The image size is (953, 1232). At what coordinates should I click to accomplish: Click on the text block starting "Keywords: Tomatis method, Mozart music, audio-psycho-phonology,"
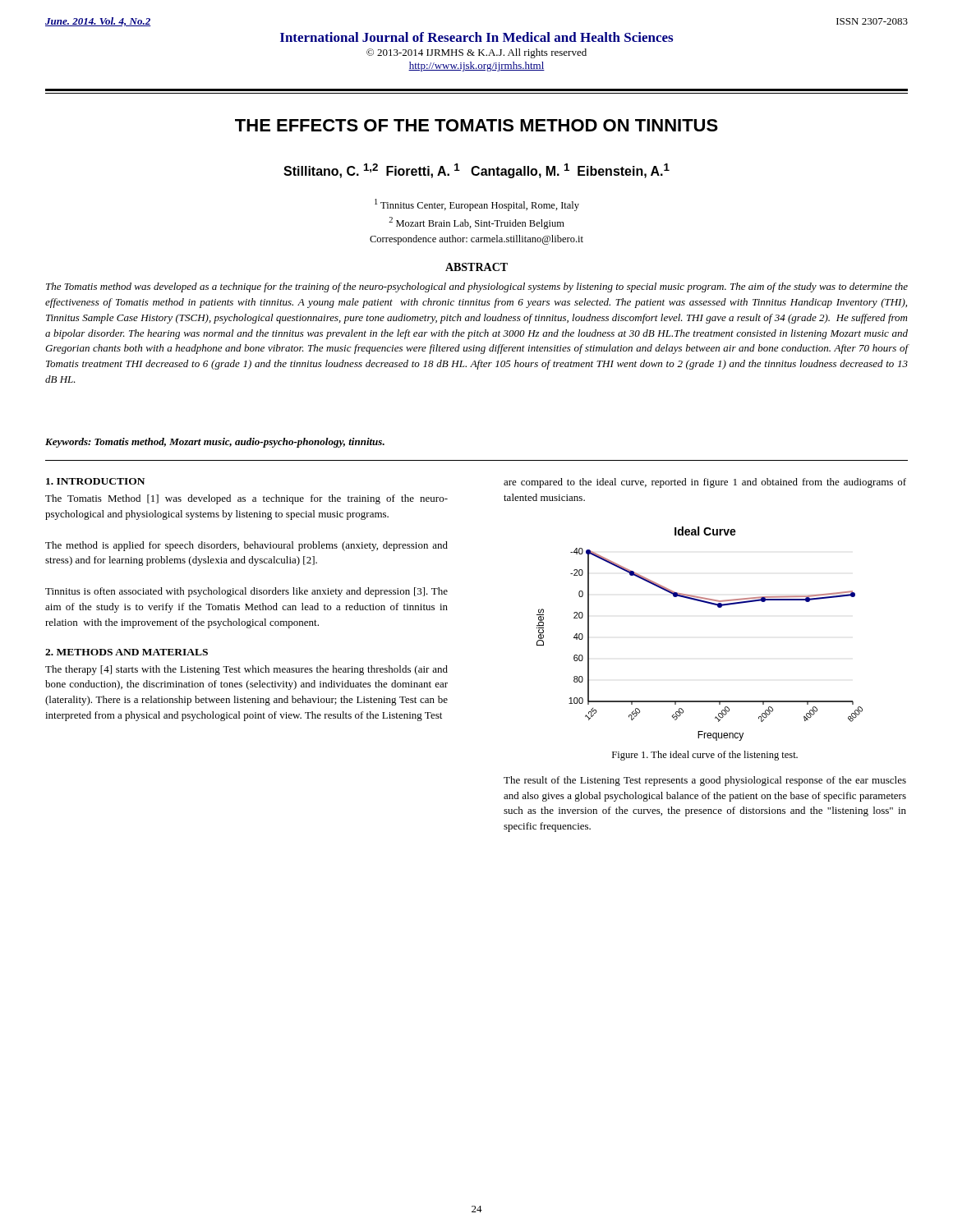(x=215, y=441)
